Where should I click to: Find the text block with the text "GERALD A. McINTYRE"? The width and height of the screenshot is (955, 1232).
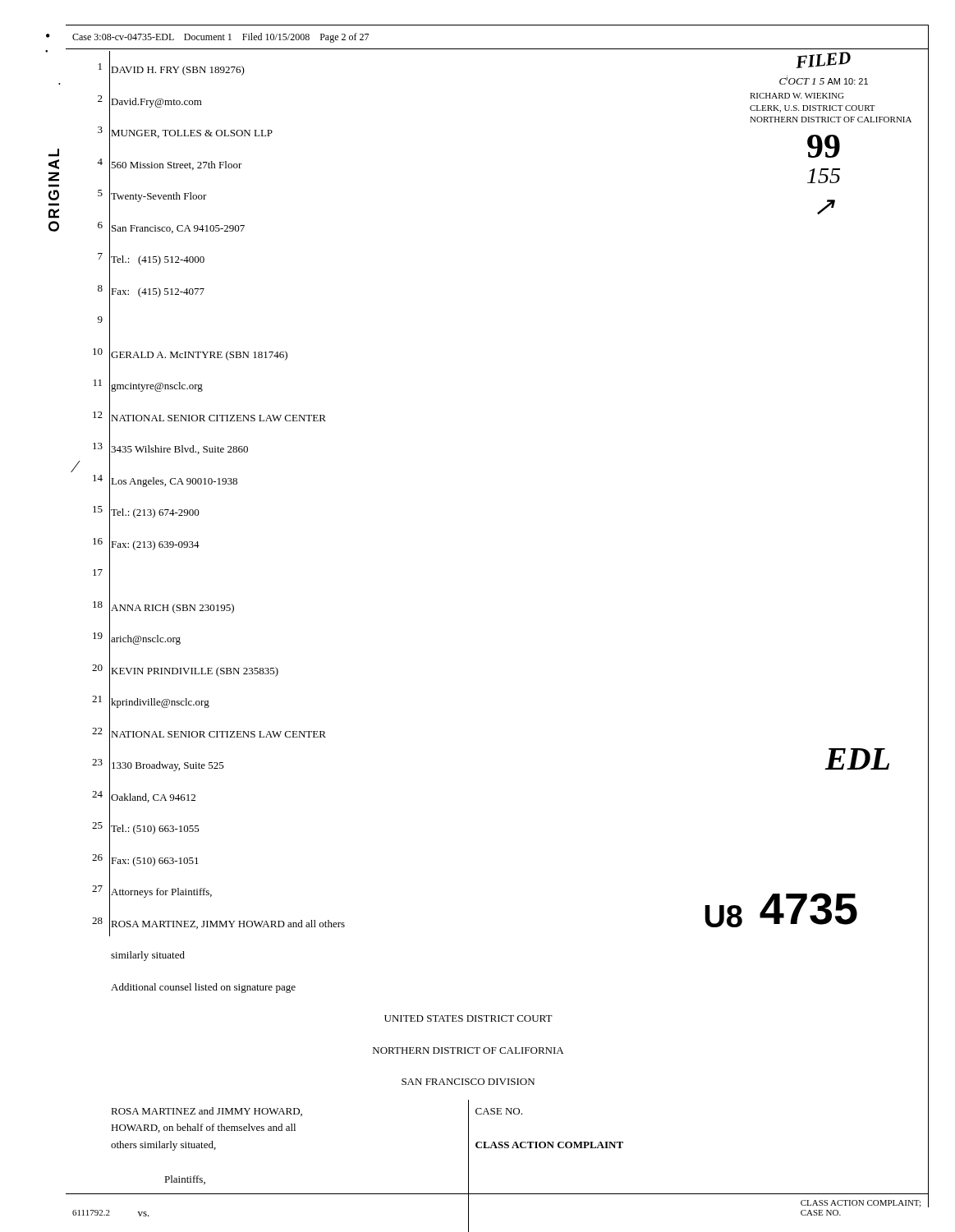(199, 356)
